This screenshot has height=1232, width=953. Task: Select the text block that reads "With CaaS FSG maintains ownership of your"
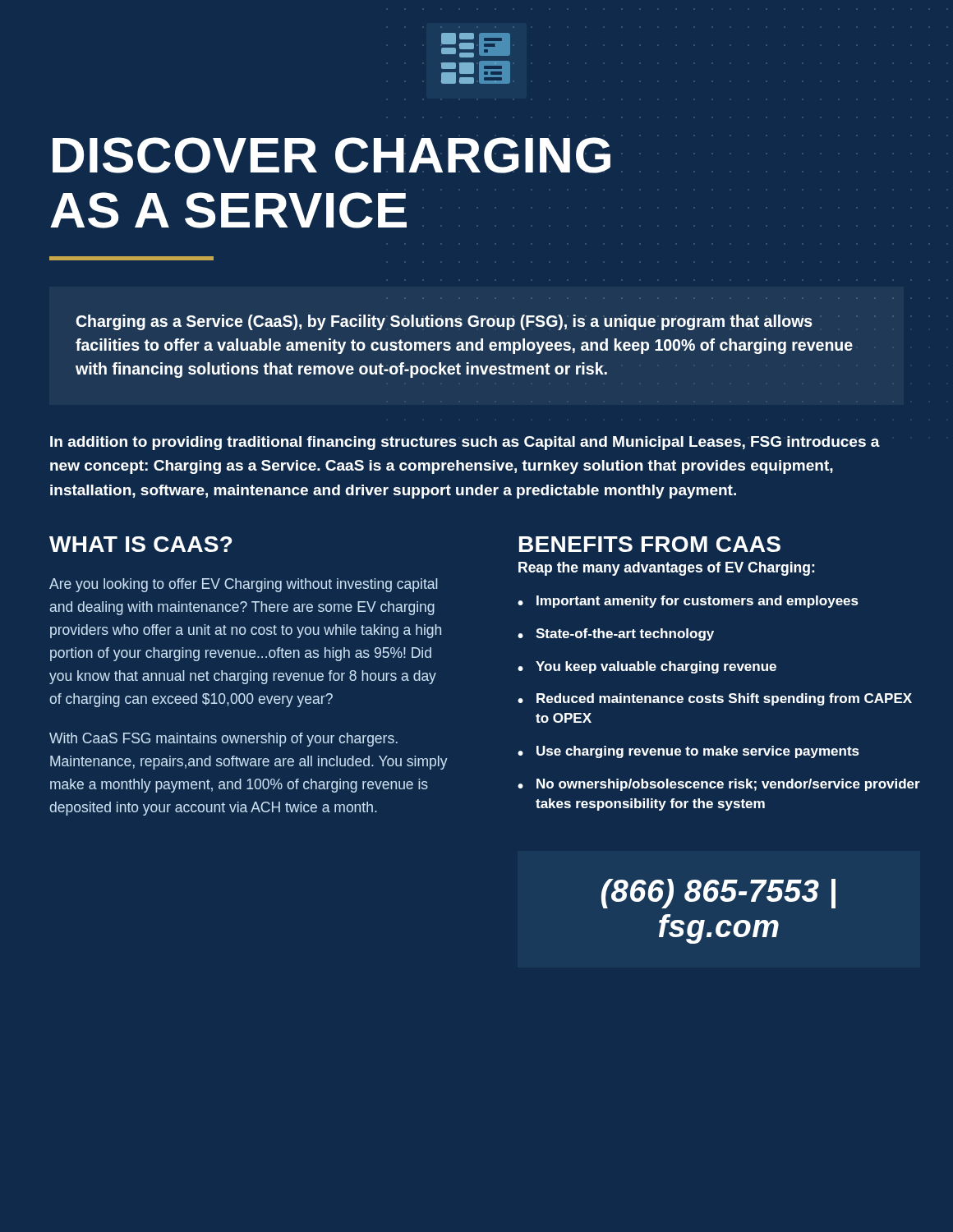[251, 773]
